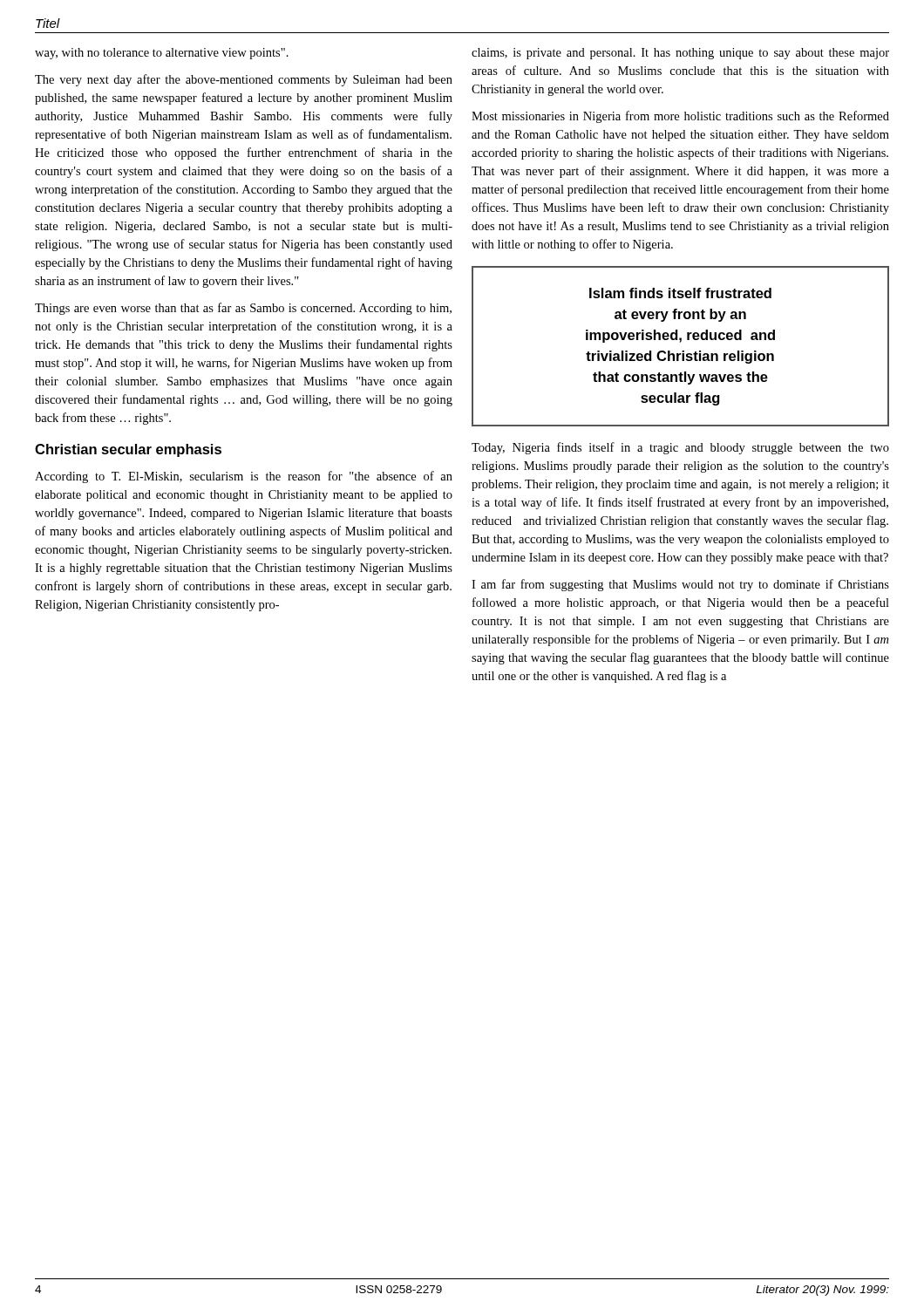Click on the text block that says "claims, is private and personal."

coord(680,71)
